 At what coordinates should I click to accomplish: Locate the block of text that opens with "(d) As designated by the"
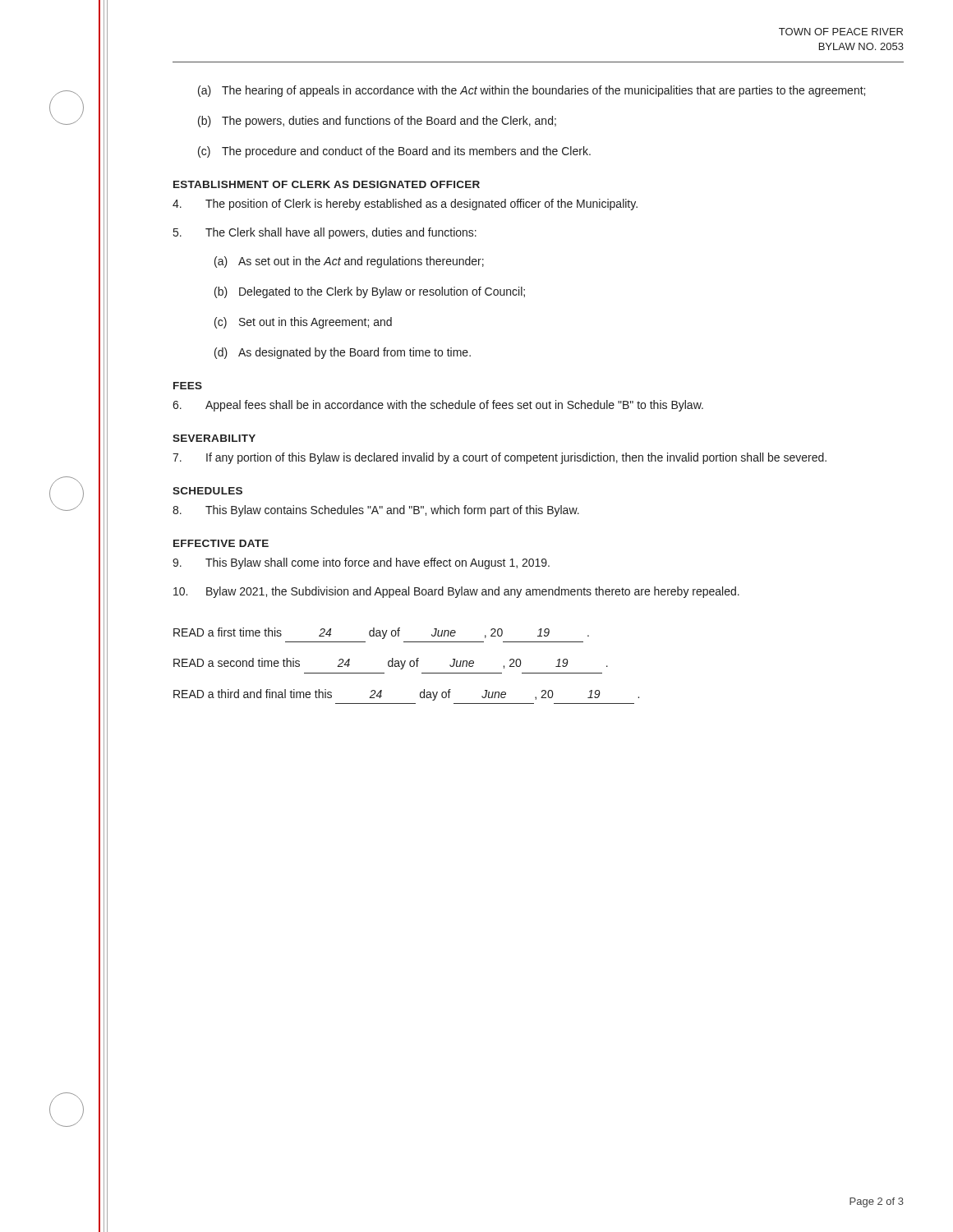[x=343, y=353]
